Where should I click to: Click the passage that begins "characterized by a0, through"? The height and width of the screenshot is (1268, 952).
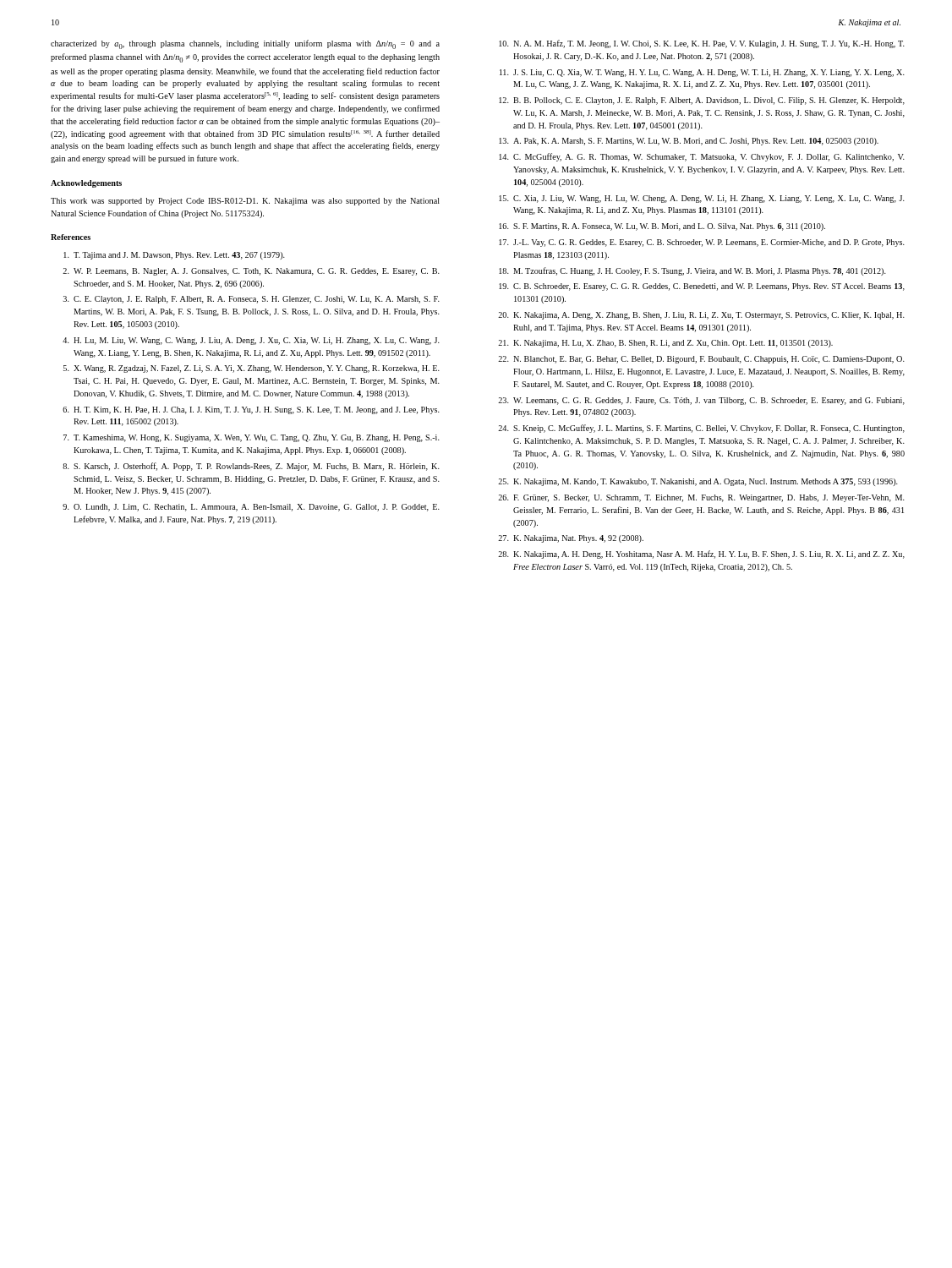[x=245, y=102]
